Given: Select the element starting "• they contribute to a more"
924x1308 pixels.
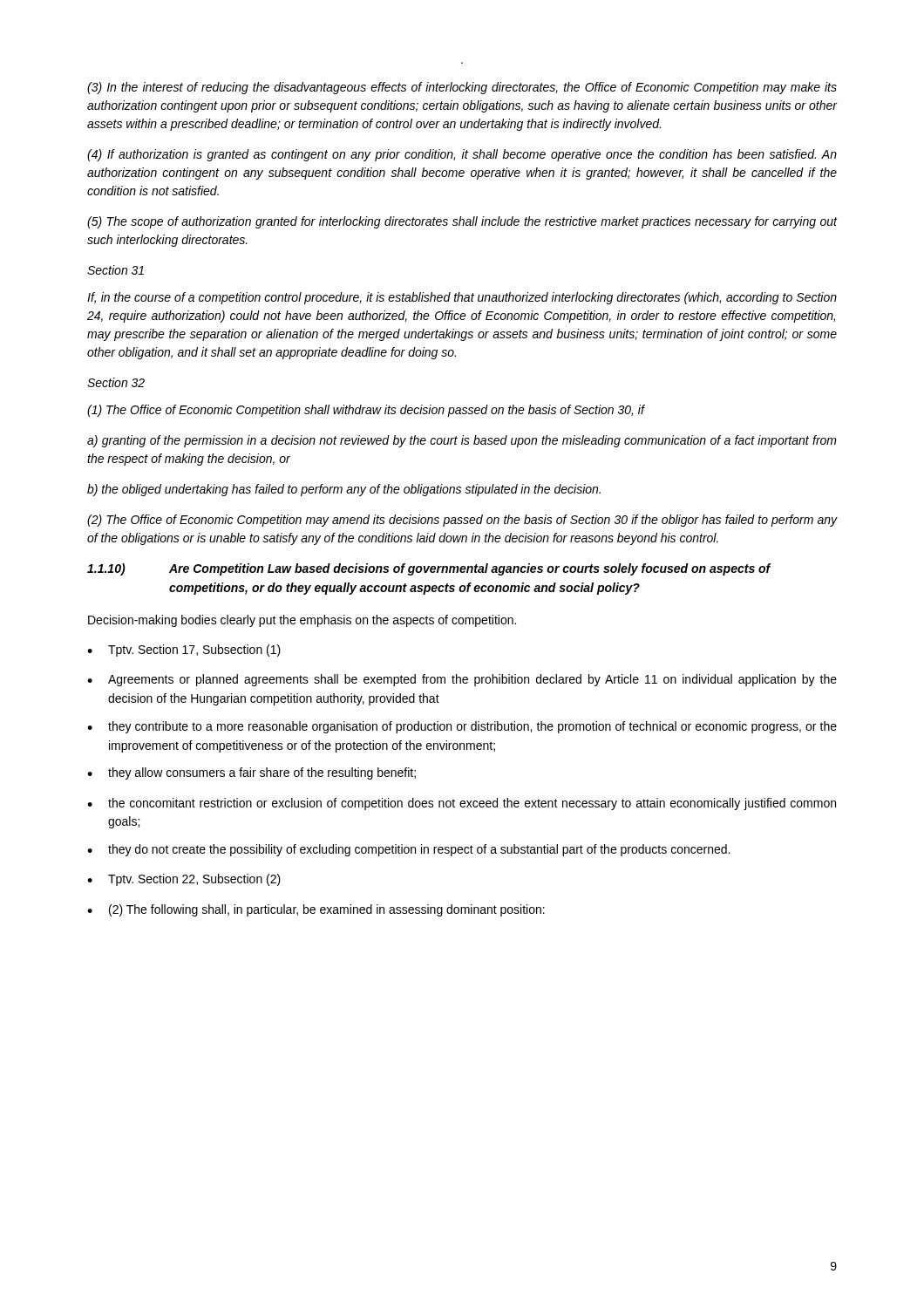Looking at the screenshot, I should [x=462, y=736].
